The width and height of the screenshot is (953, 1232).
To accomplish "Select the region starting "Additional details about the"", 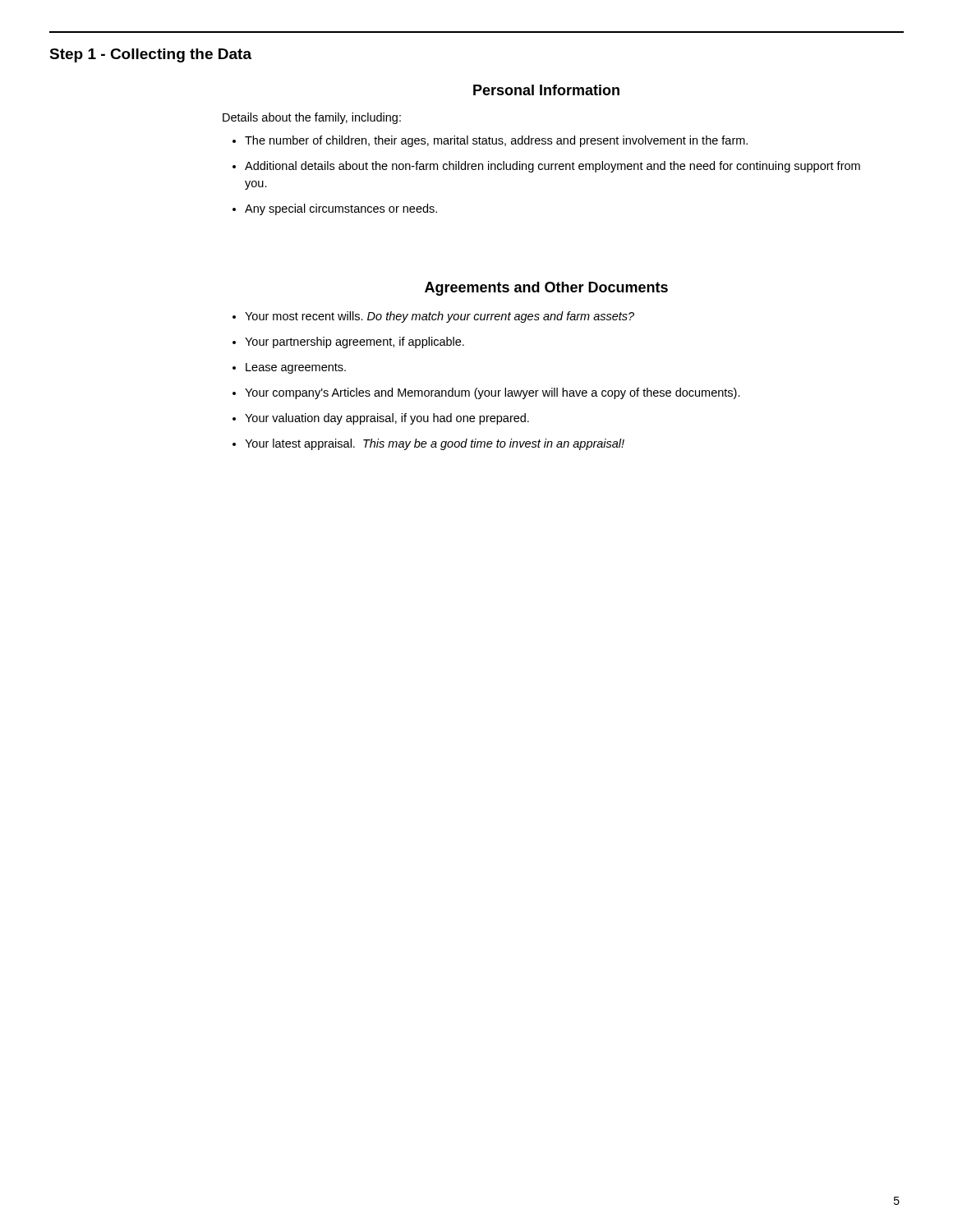I will [553, 175].
